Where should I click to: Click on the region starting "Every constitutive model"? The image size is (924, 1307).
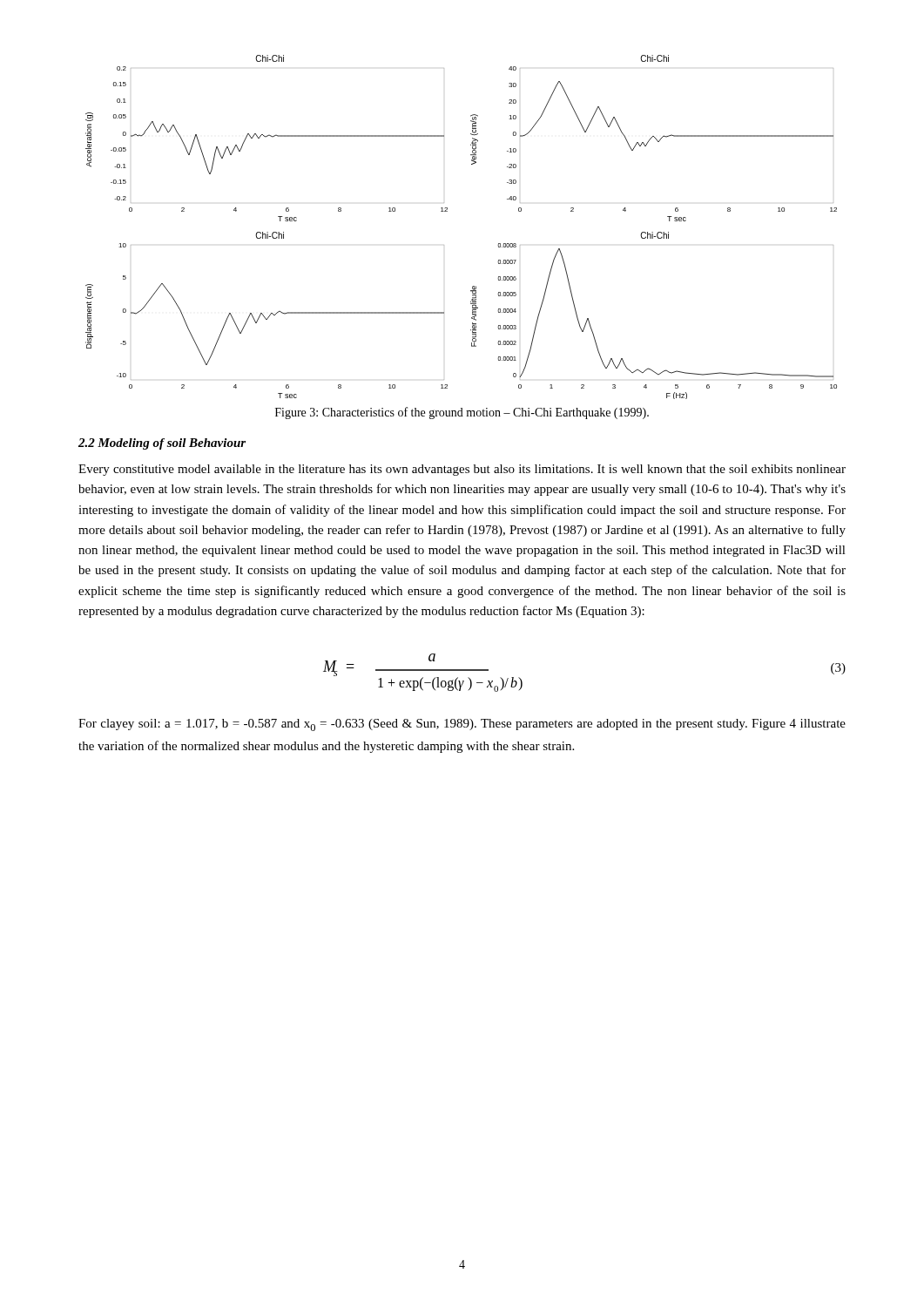462,540
